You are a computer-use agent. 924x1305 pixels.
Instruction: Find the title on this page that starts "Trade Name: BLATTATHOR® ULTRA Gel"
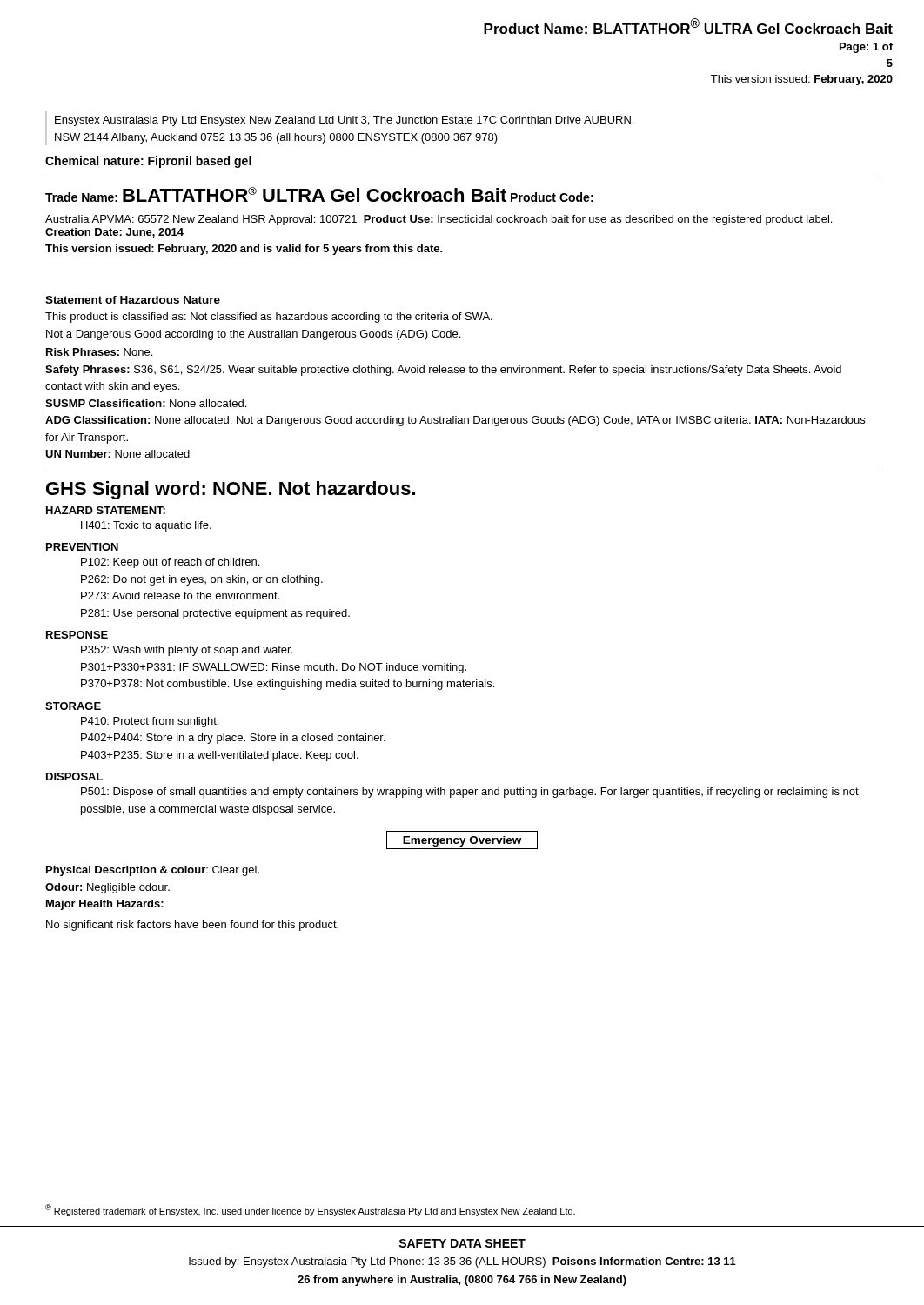(320, 195)
